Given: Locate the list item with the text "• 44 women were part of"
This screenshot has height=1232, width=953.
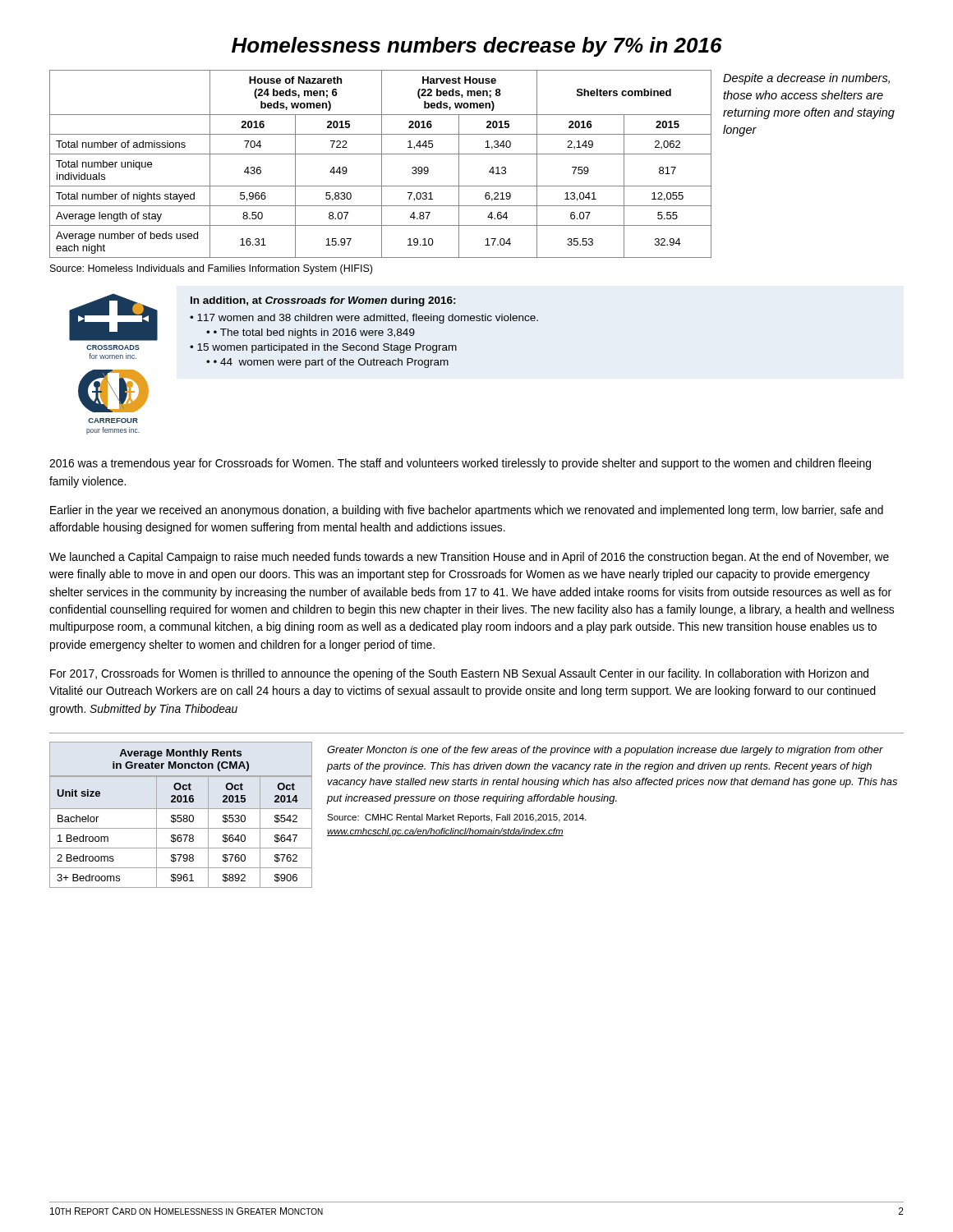Looking at the screenshot, I should pyautogui.click(x=331, y=362).
